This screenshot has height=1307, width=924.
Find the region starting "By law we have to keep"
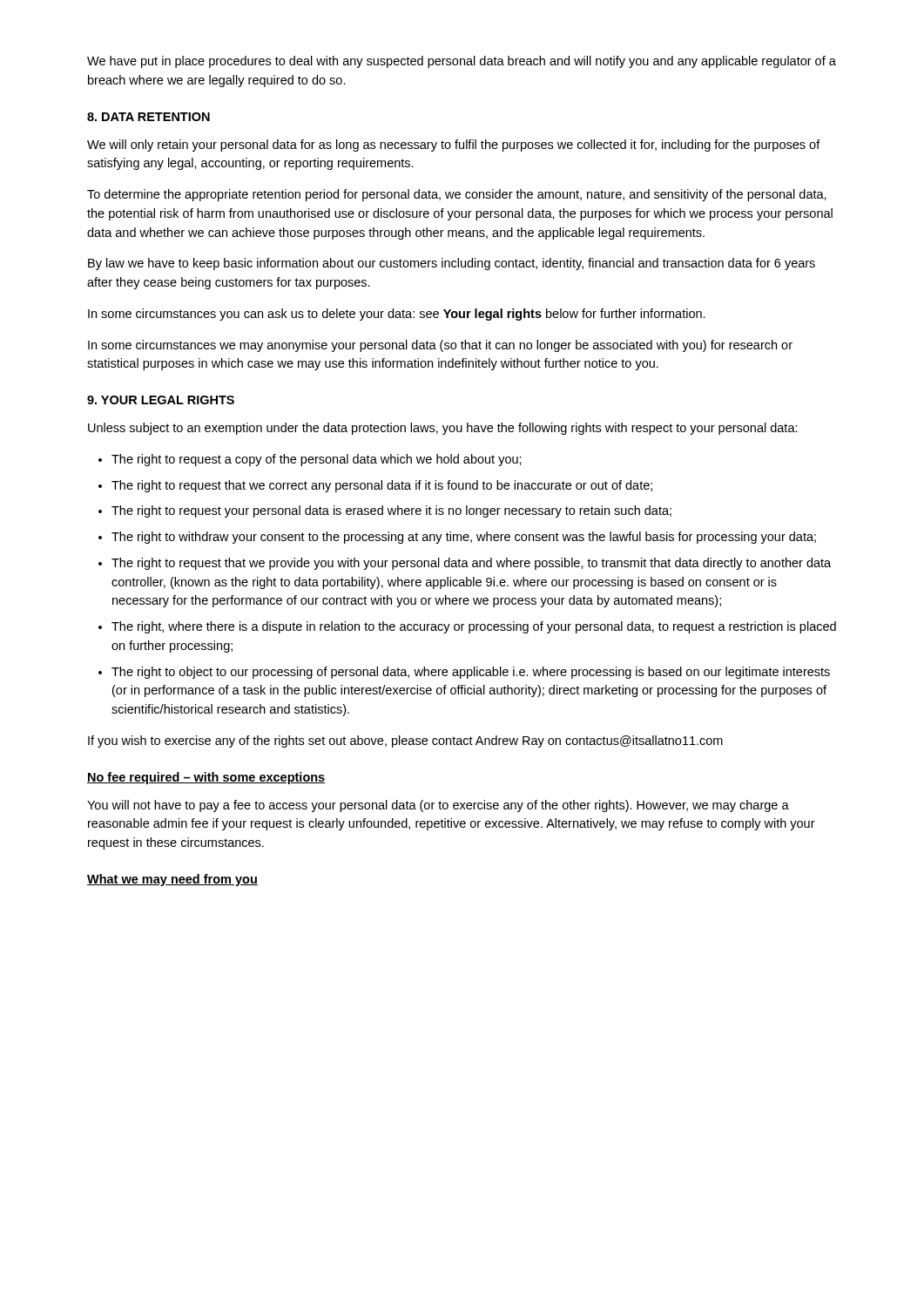coord(451,273)
